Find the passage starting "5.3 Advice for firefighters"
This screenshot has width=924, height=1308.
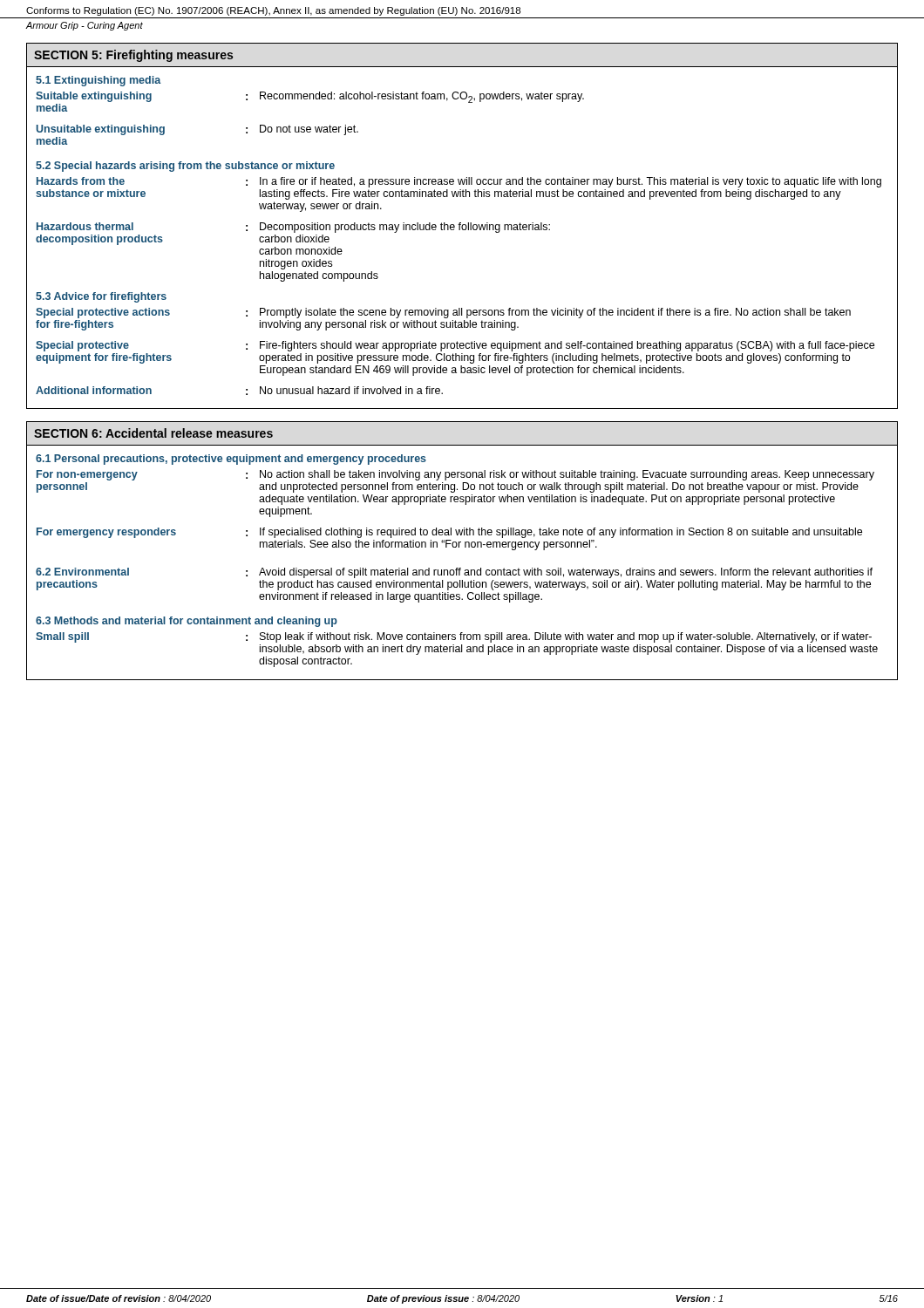click(x=101, y=296)
